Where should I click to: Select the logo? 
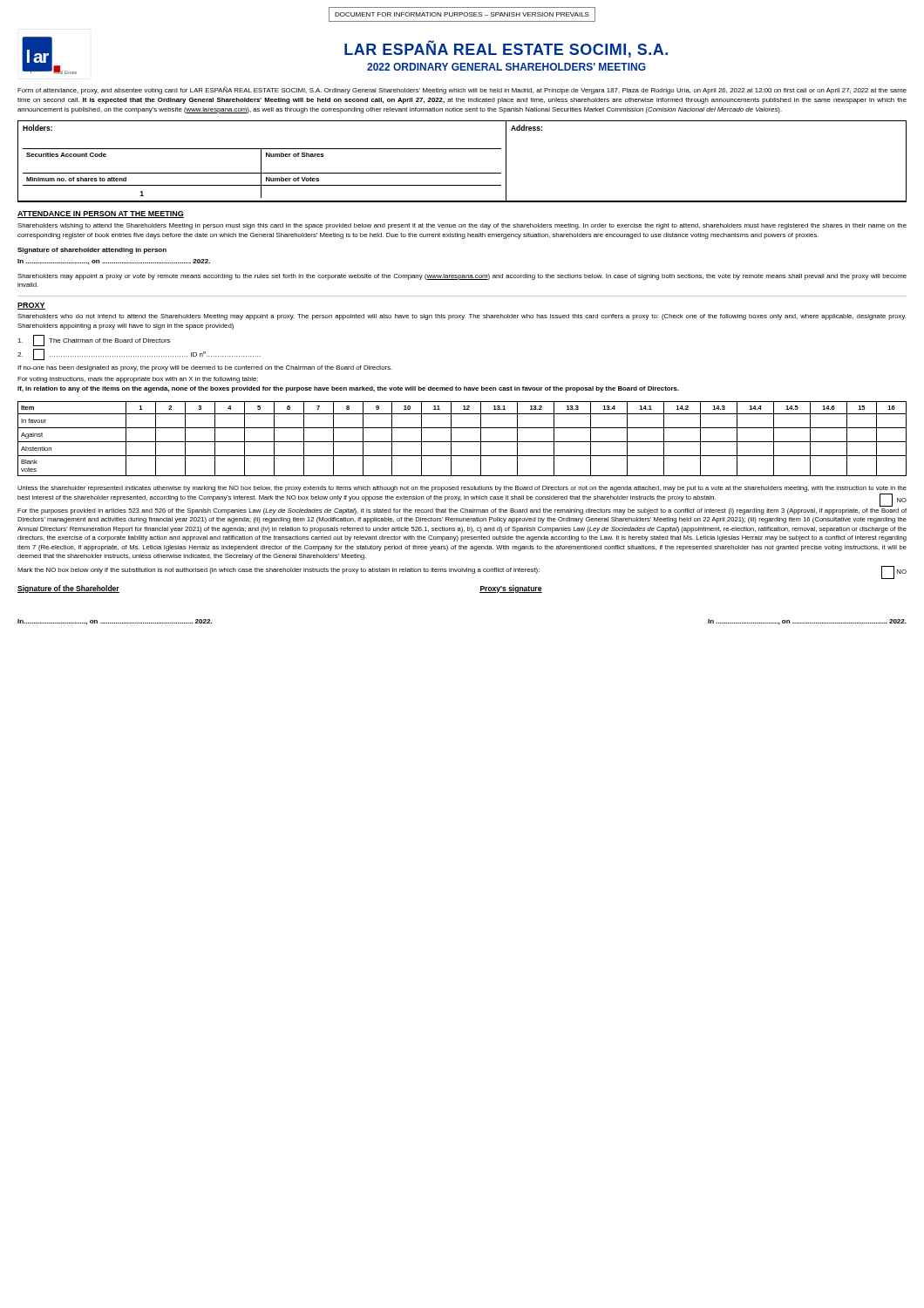[x=57, y=55]
